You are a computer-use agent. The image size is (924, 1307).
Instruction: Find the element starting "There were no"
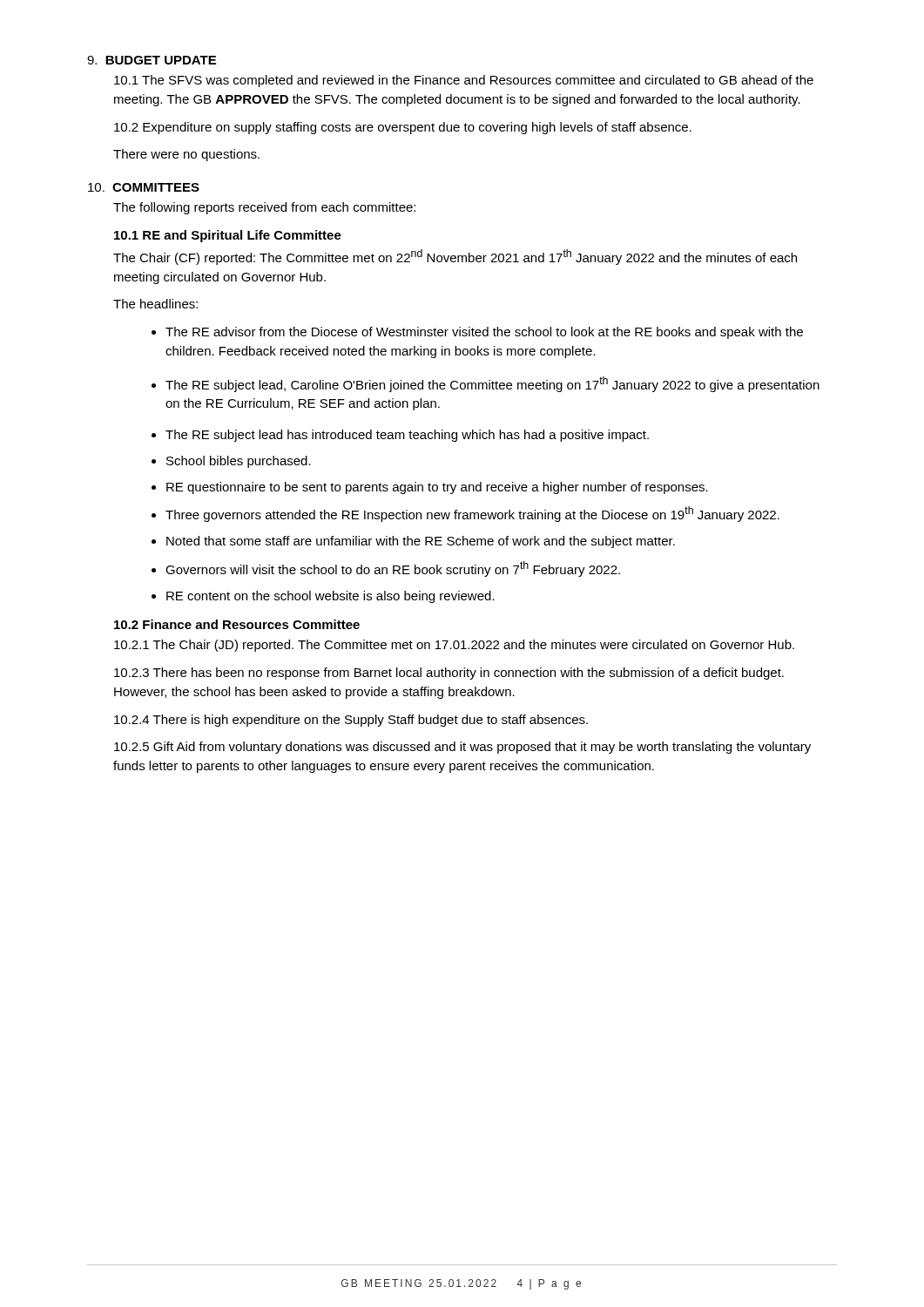click(x=186, y=155)
